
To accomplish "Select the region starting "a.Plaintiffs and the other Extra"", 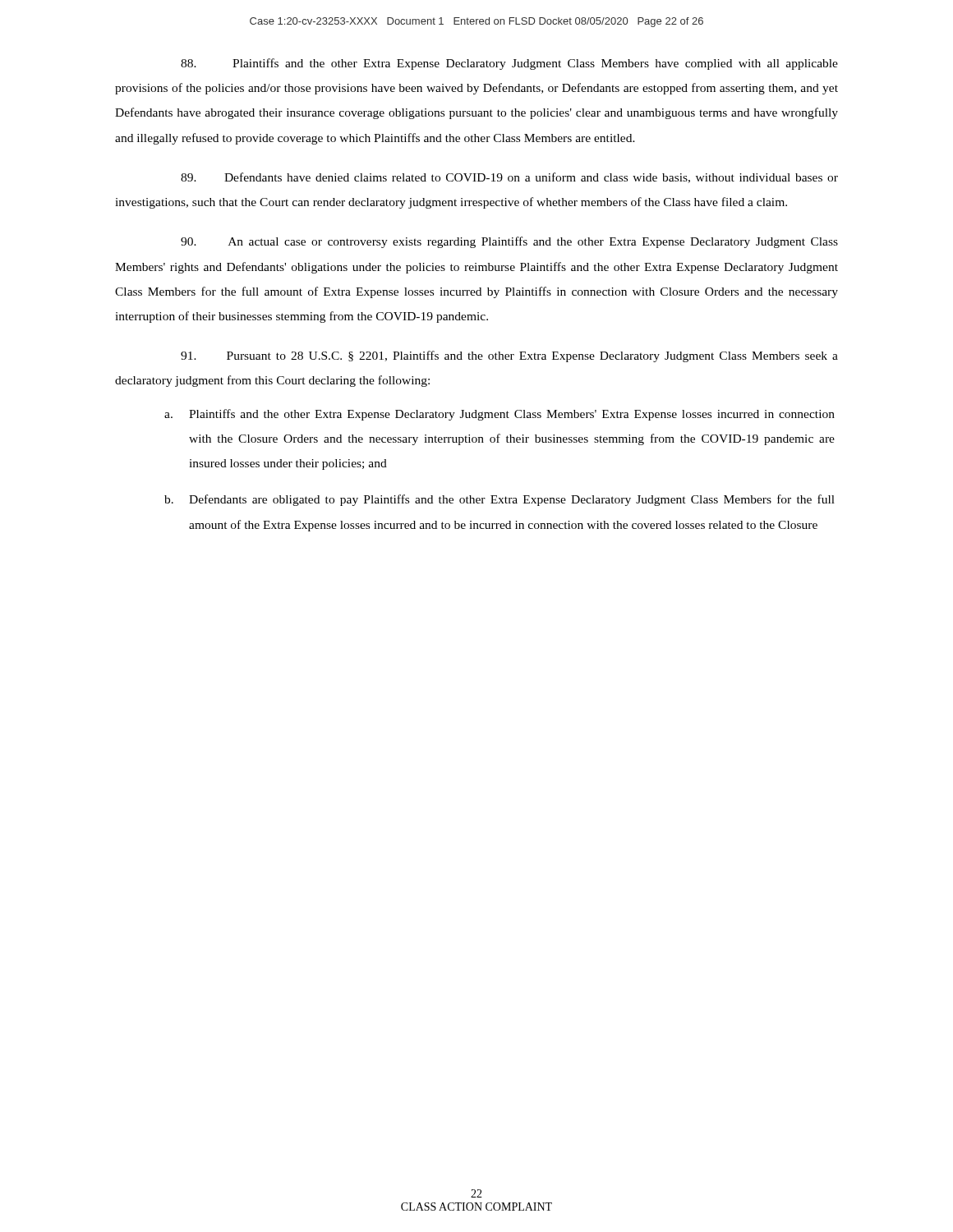I will pos(500,439).
